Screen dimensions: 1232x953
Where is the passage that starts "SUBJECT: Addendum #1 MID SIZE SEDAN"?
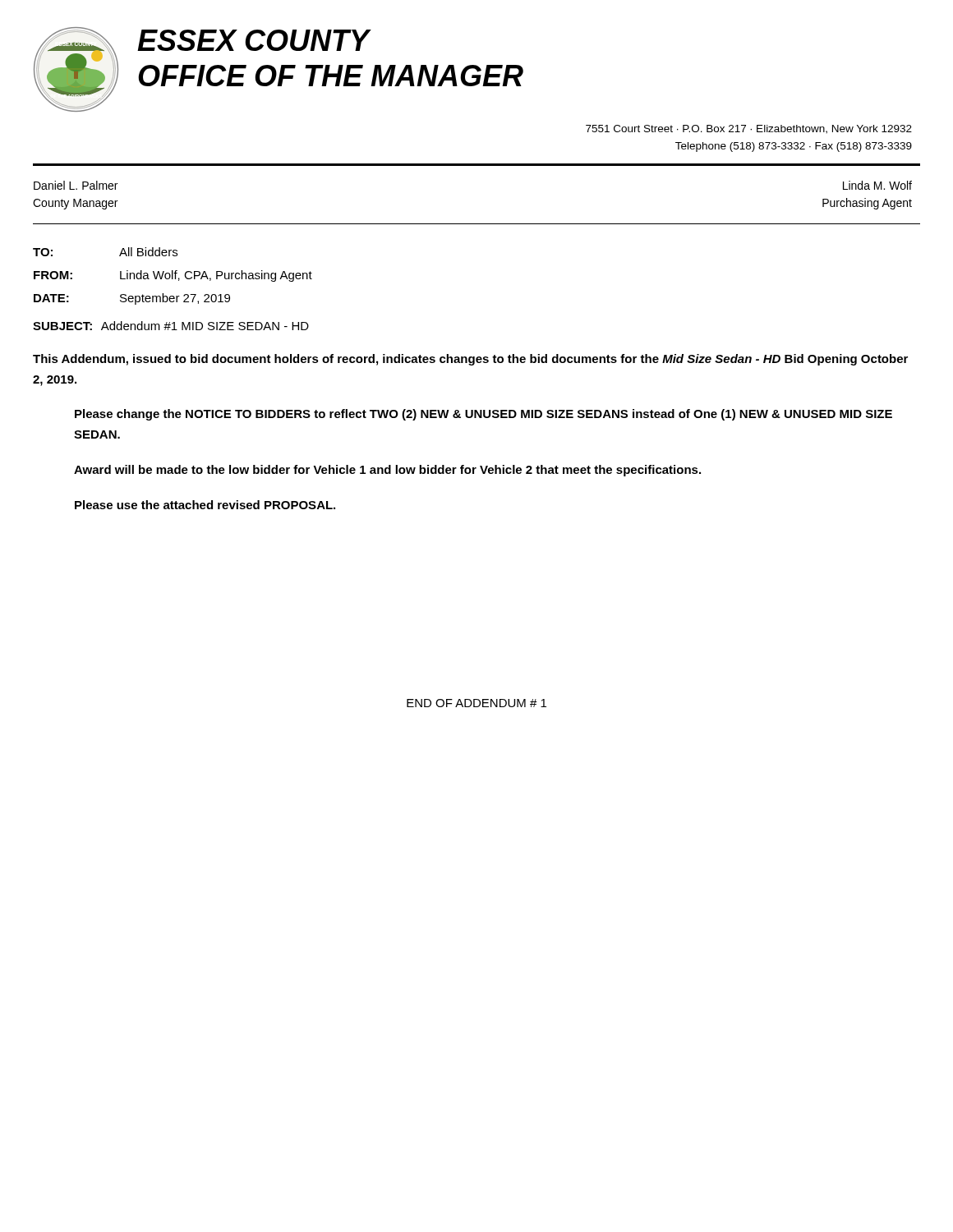[171, 326]
